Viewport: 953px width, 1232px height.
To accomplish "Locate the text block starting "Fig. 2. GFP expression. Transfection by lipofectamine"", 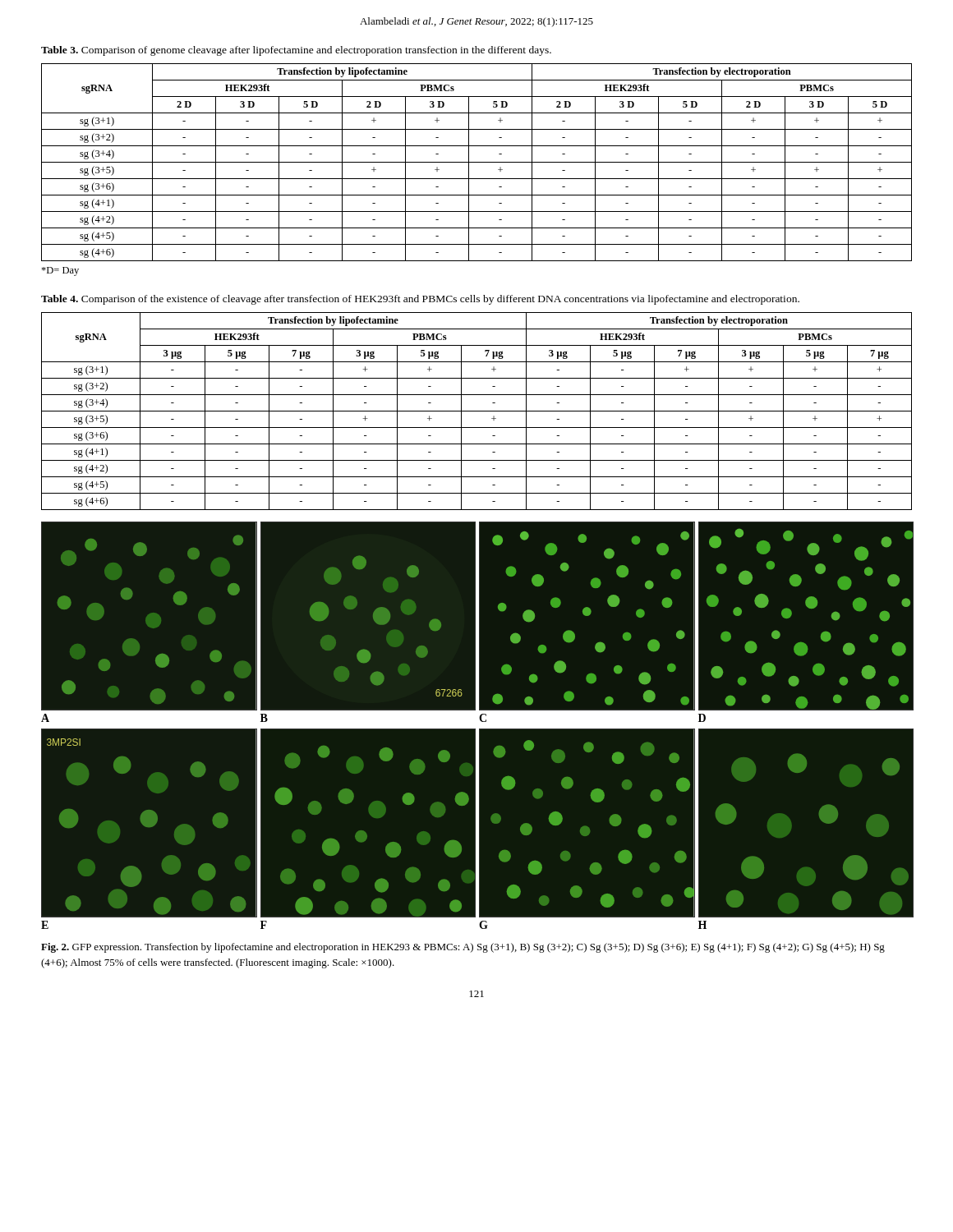I will (x=463, y=954).
